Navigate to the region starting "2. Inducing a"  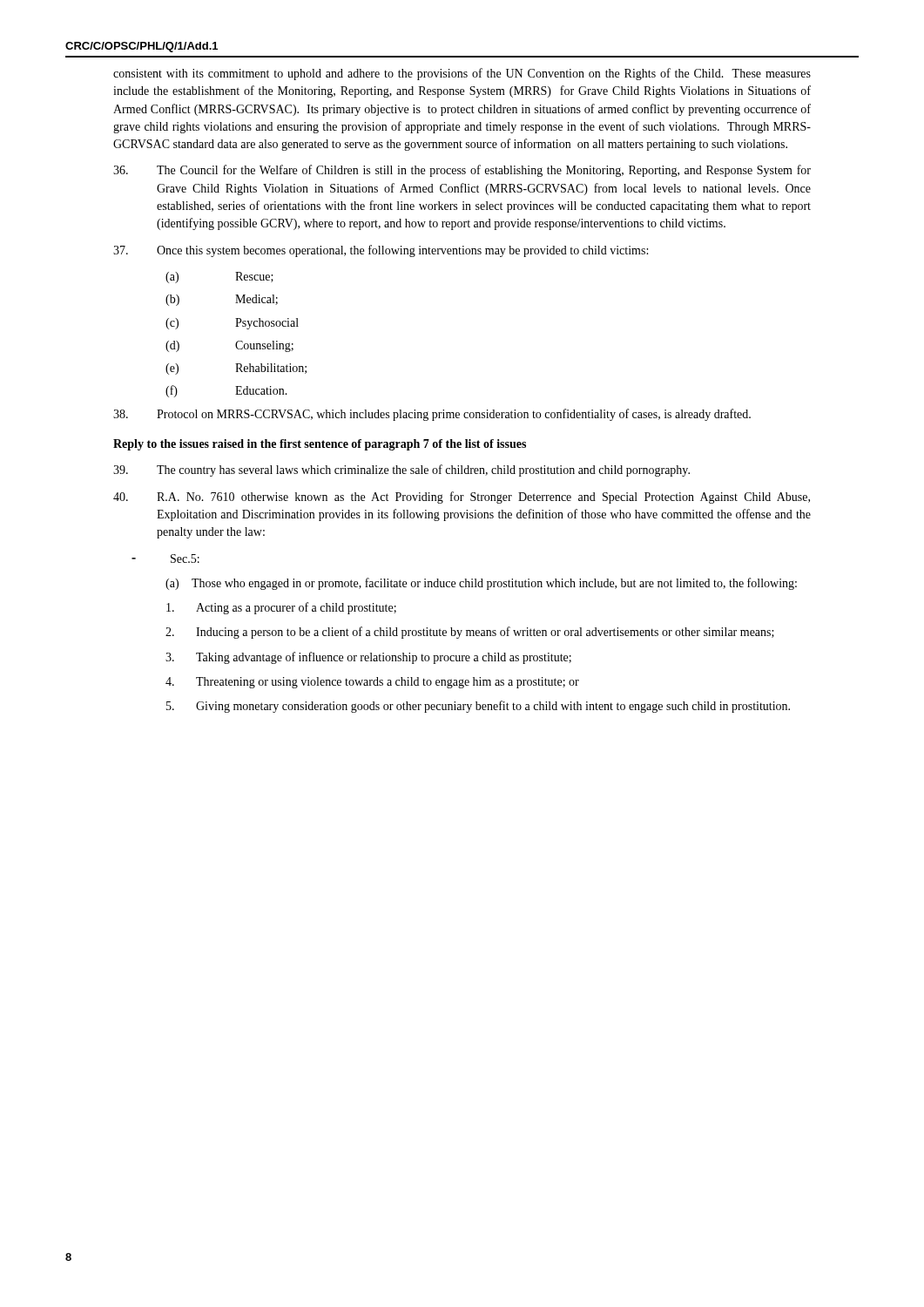coord(462,633)
